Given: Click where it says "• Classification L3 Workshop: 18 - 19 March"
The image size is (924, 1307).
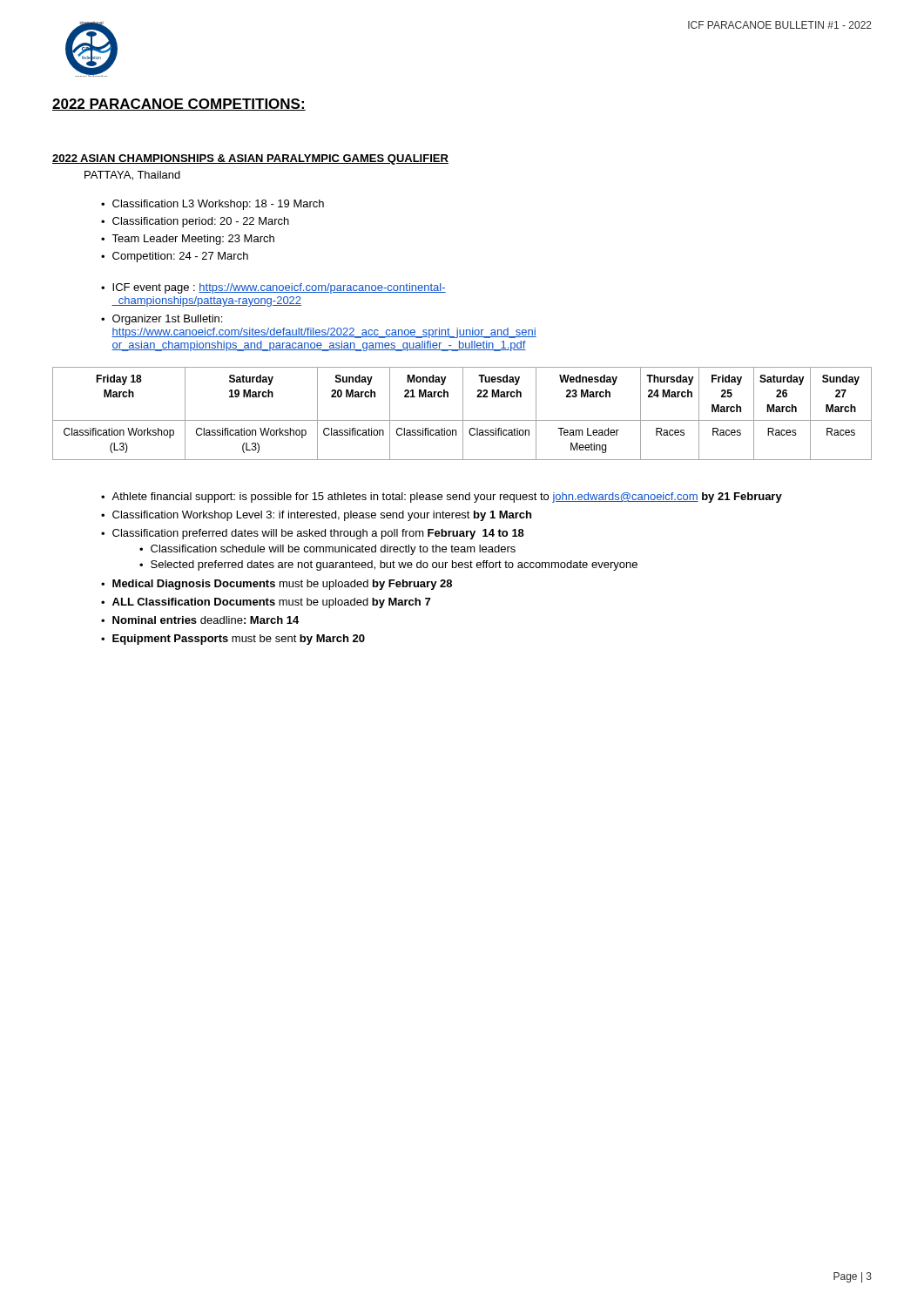Looking at the screenshot, I should (213, 204).
